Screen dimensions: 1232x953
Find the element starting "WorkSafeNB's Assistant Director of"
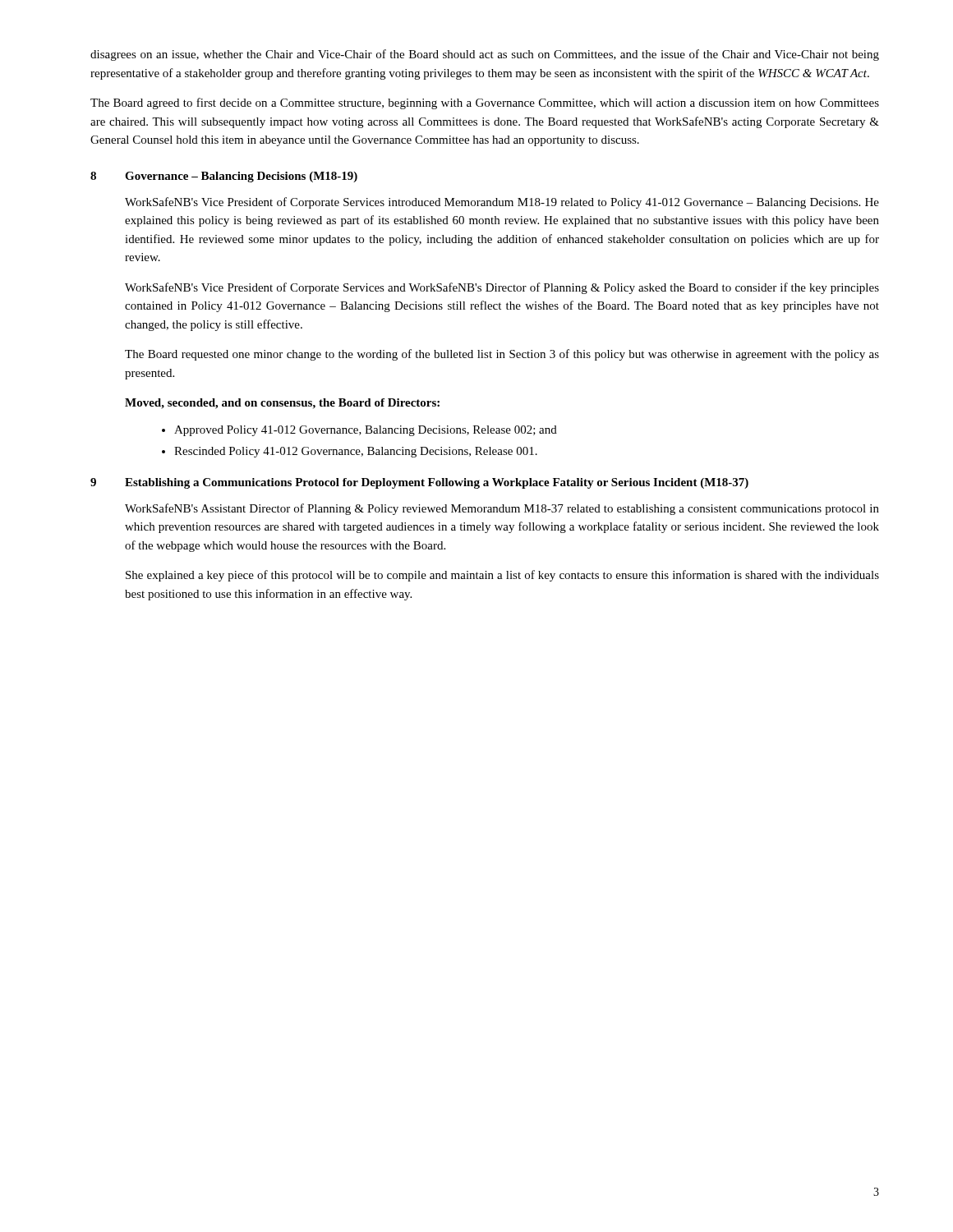tap(502, 526)
